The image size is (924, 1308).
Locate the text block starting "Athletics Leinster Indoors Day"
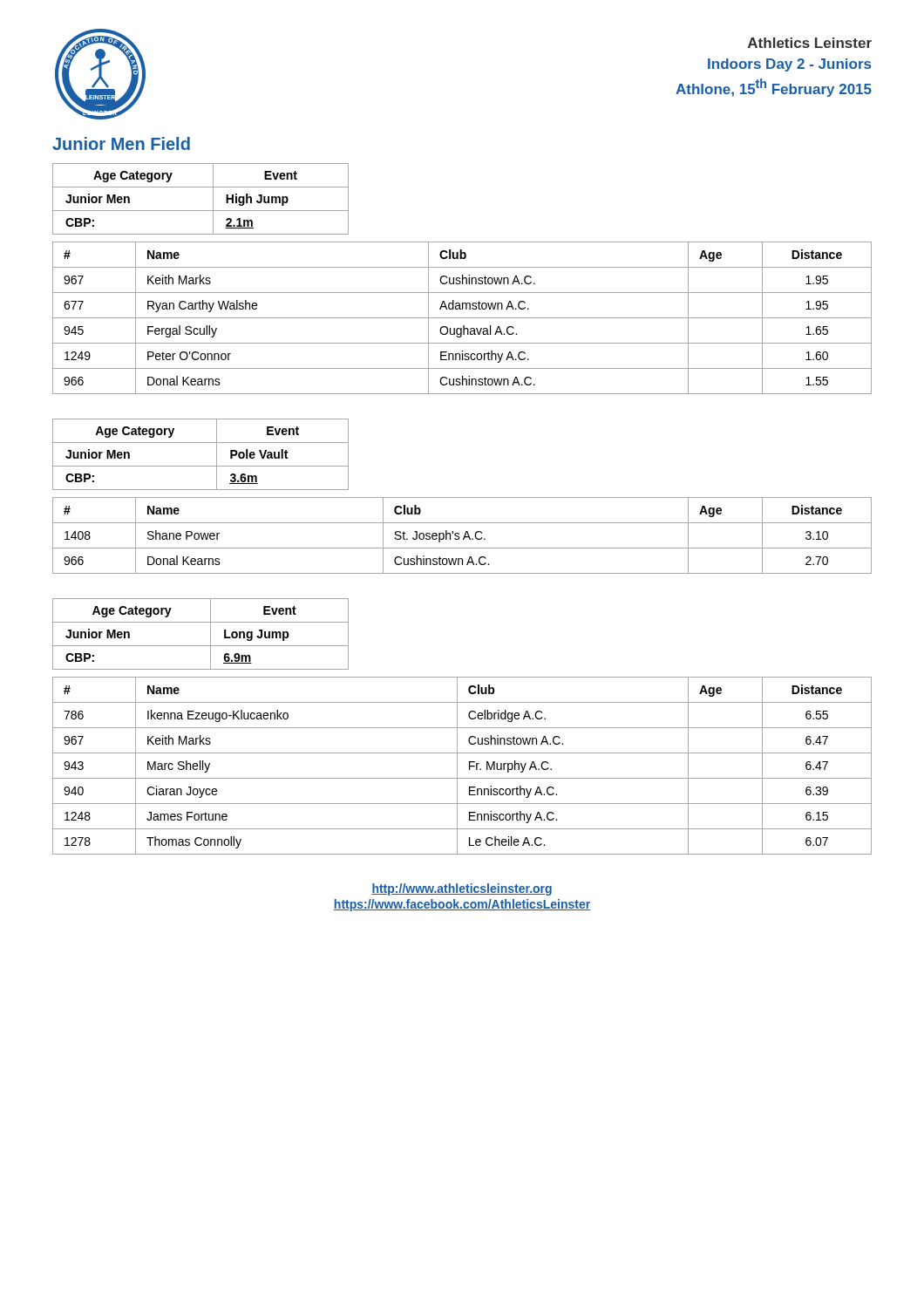pos(774,67)
